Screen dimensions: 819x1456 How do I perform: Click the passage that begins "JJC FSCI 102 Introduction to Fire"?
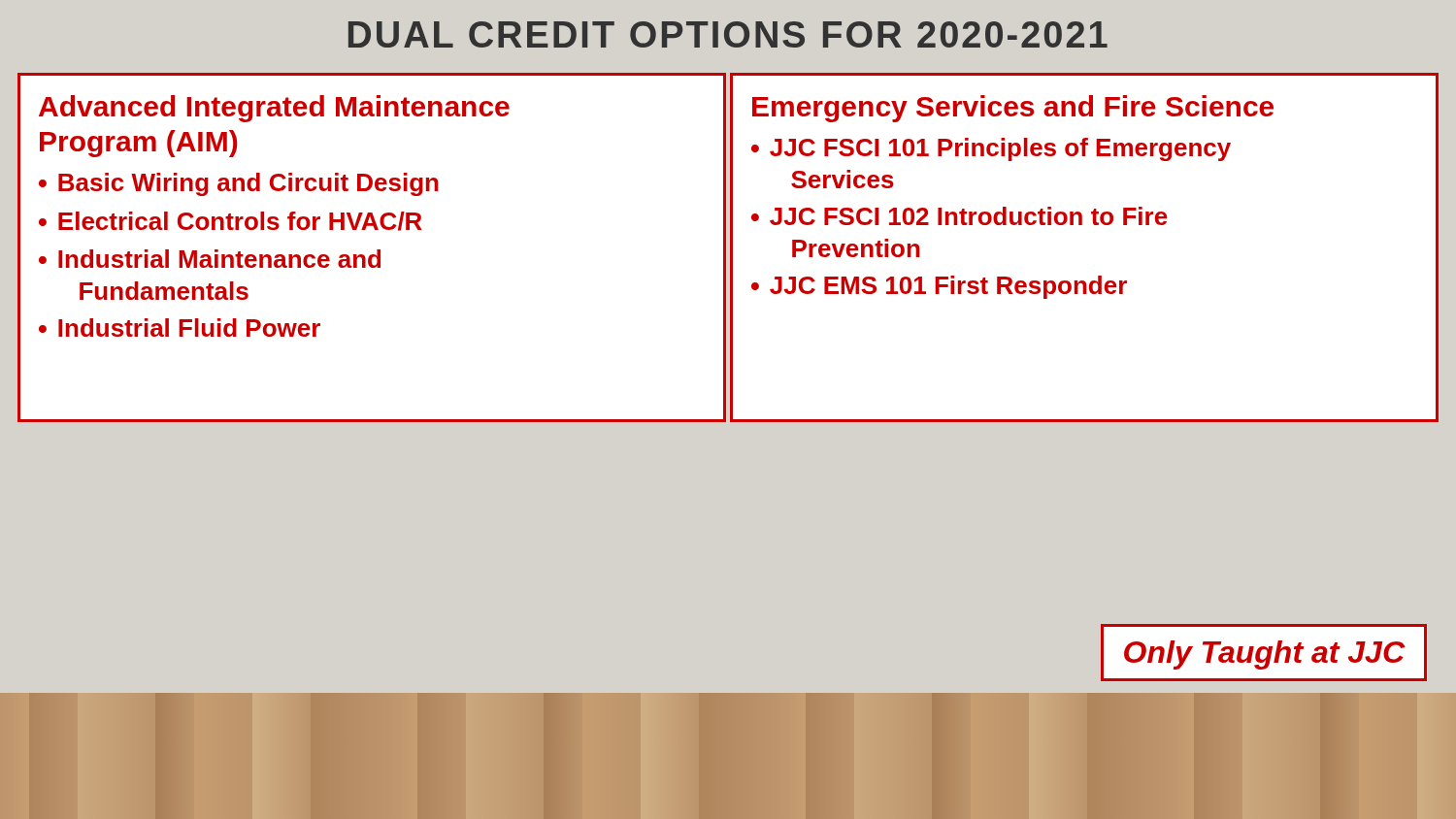pyautogui.click(x=1094, y=232)
